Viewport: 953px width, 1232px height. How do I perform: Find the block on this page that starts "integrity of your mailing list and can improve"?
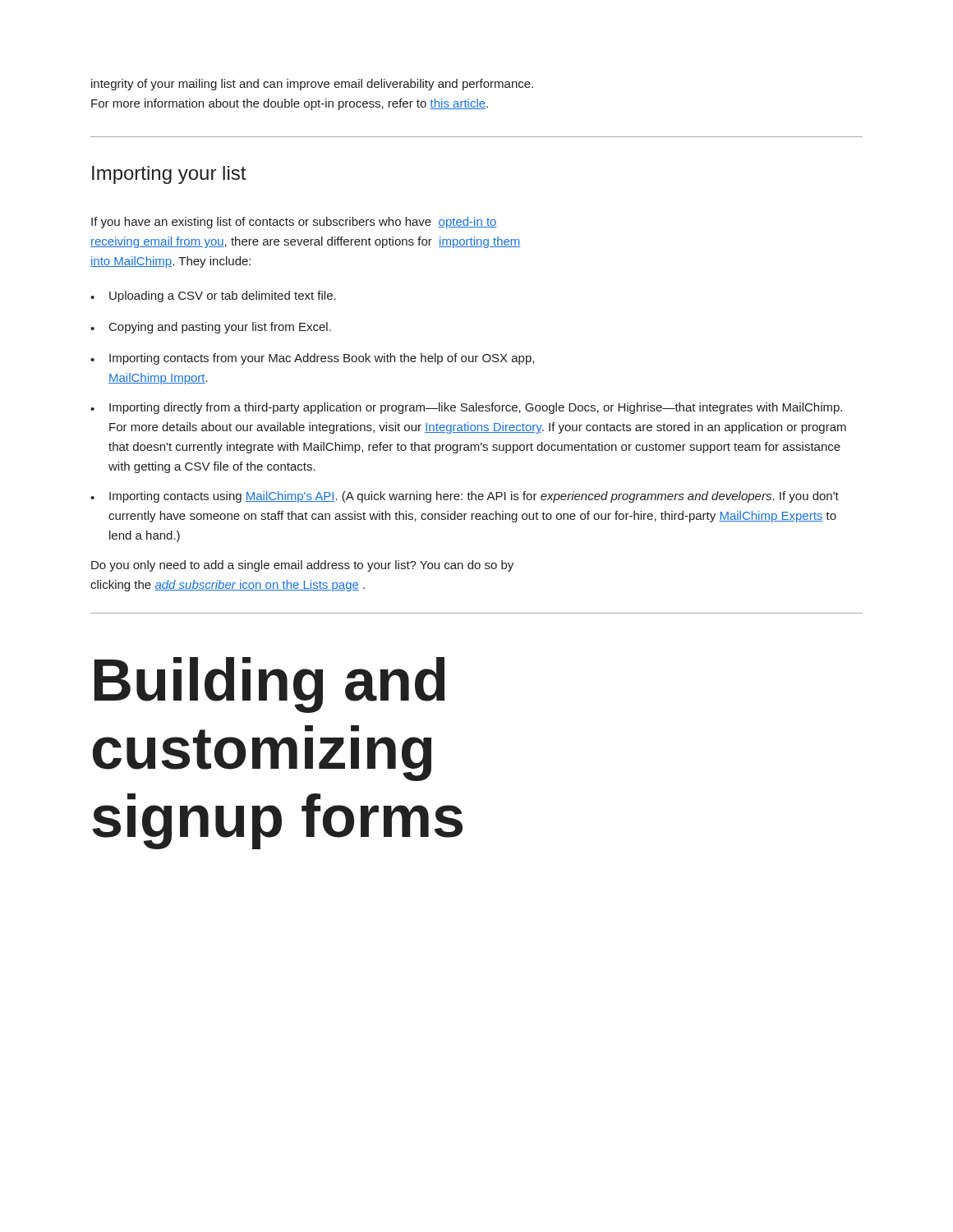(312, 93)
